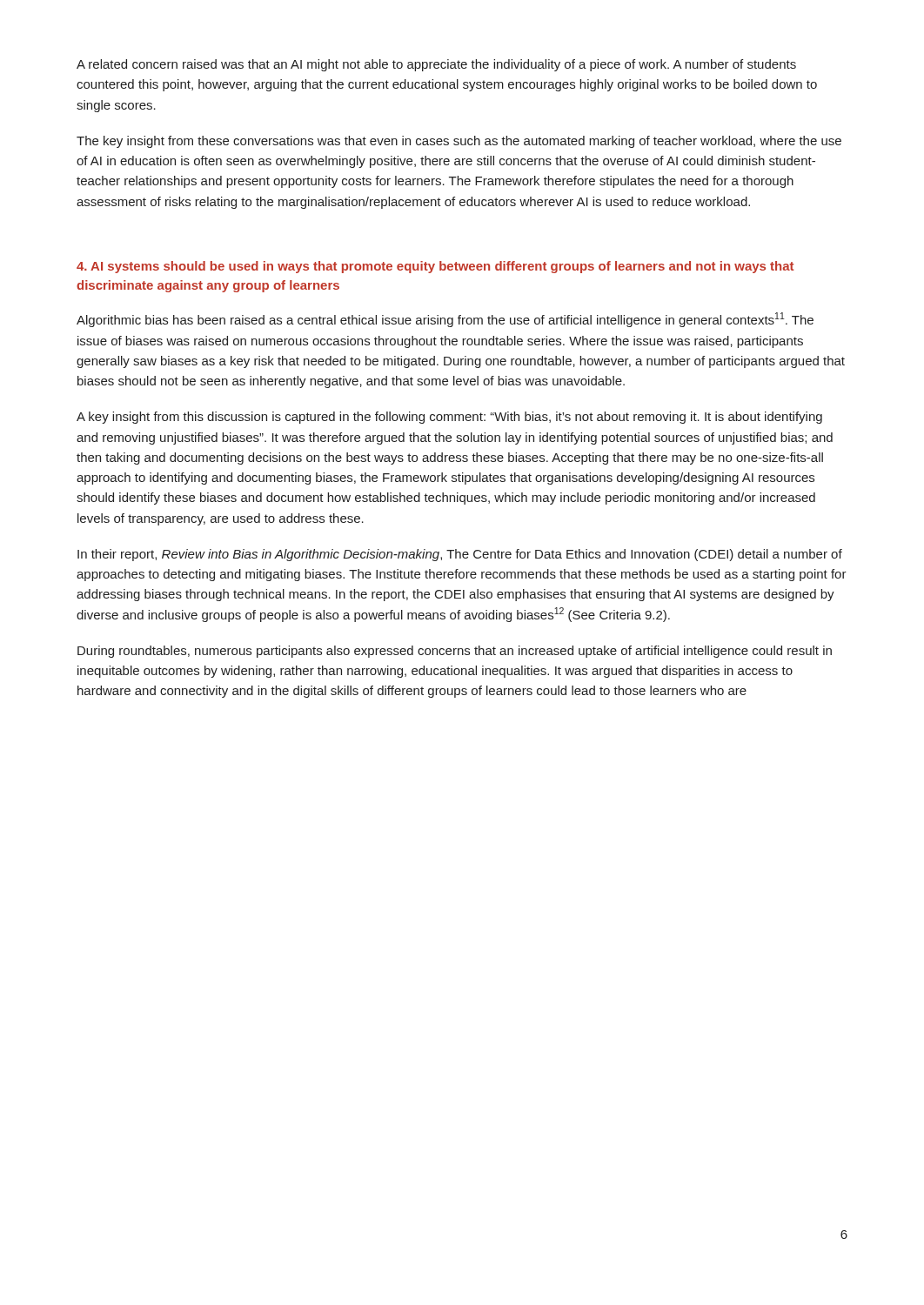Locate the region starting "A key insight from this discussion is captured"
The width and height of the screenshot is (924, 1305).
[x=455, y=467]
